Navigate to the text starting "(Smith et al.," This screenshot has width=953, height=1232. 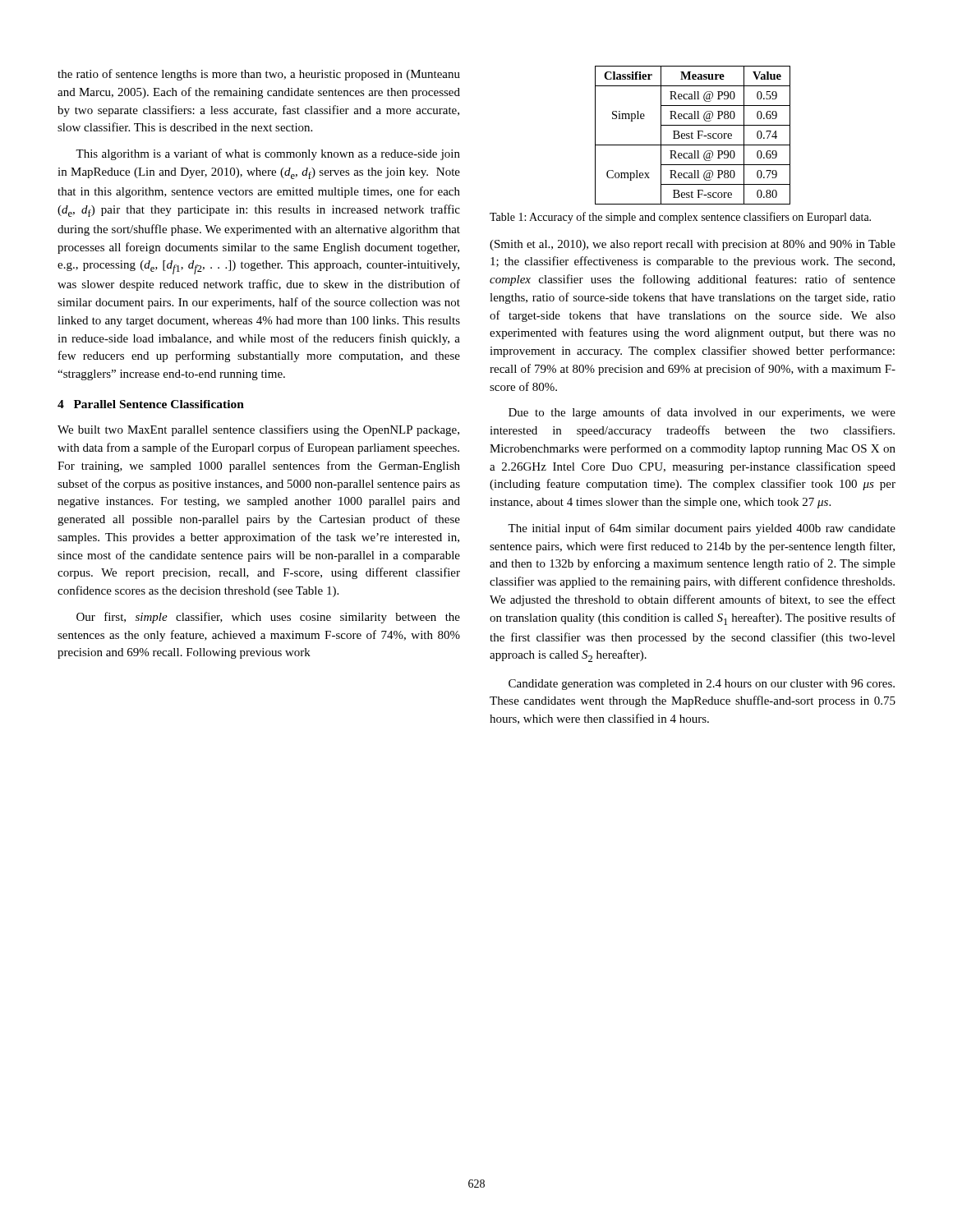[693, 316]
